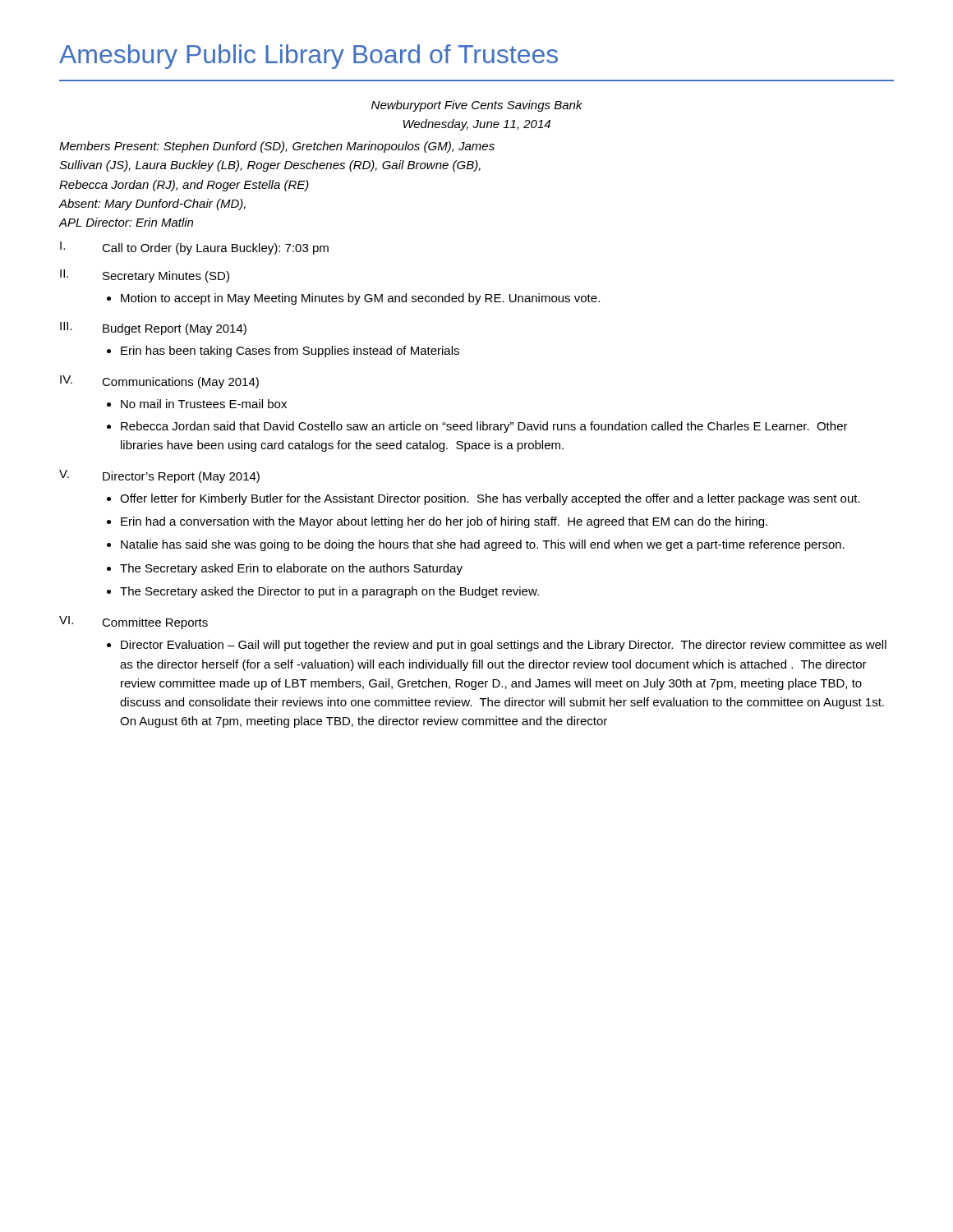The width and height of the screenshot is (953, 1232).
Task: Click on the list item that reads "III. Budget Report (May 2014) Erin has been"
Action: [153, 329]
